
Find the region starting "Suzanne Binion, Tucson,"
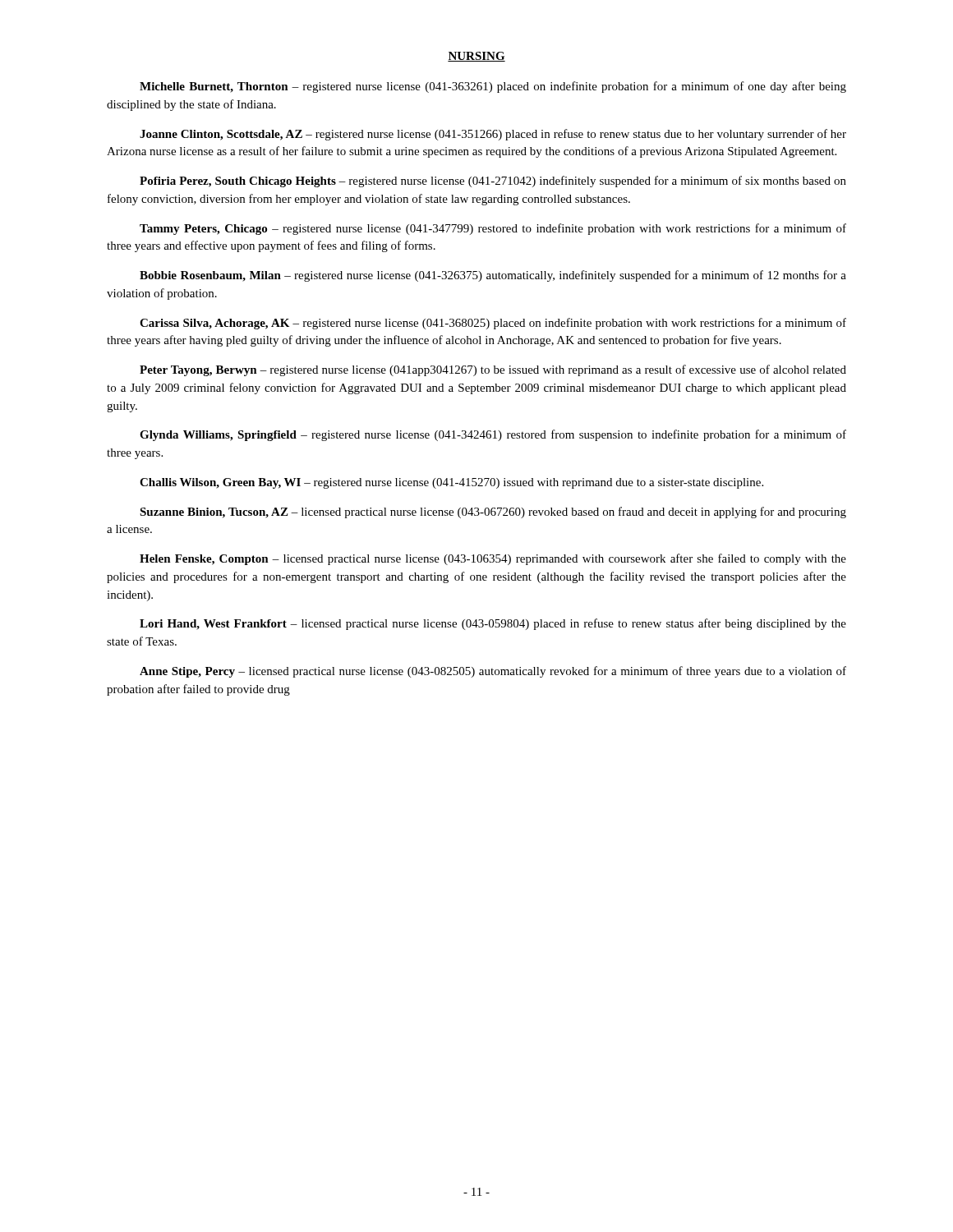tap(476, 521)
